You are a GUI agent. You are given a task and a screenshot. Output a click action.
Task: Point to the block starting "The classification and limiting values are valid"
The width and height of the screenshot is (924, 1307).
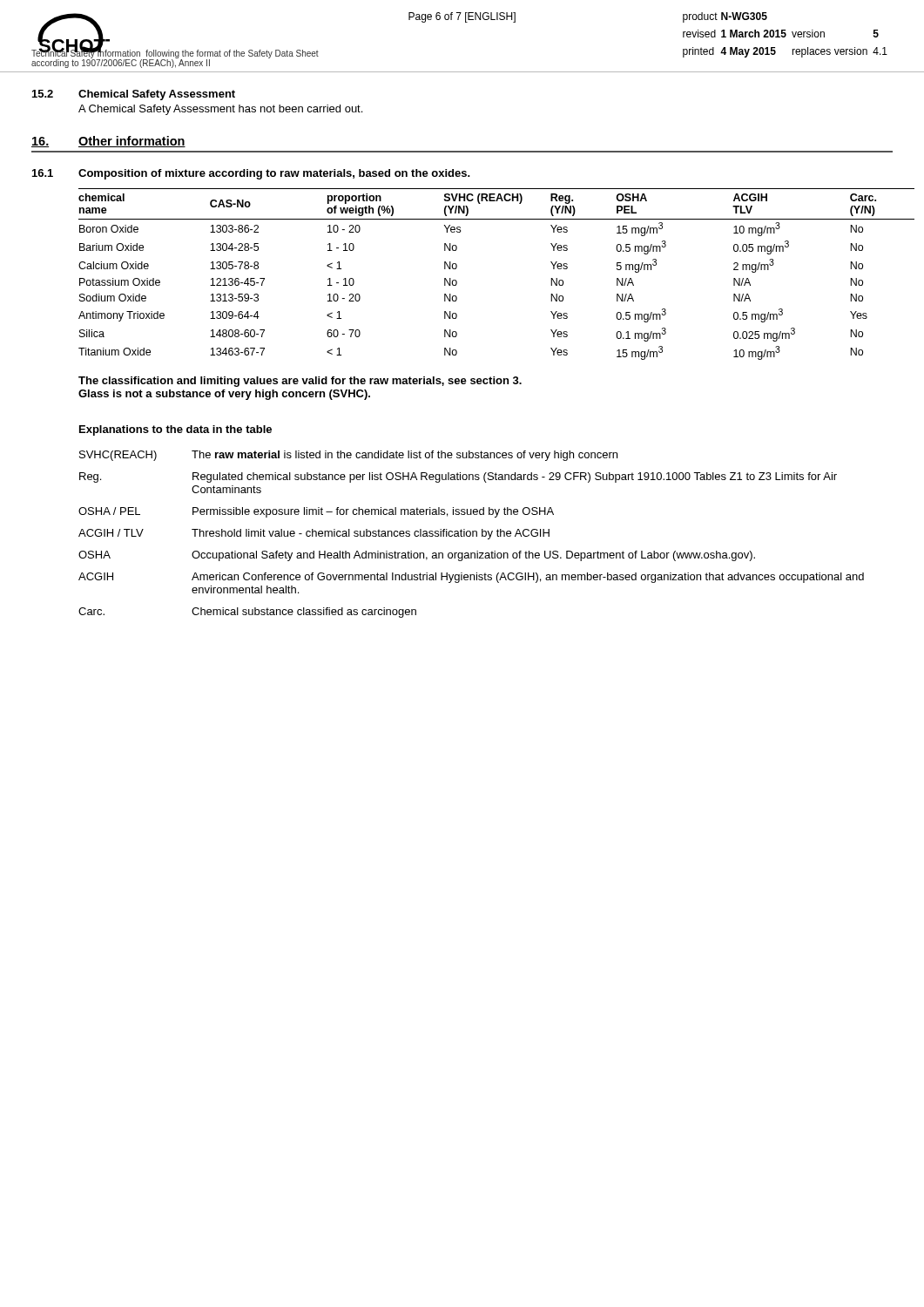click(x=300, y=387)
